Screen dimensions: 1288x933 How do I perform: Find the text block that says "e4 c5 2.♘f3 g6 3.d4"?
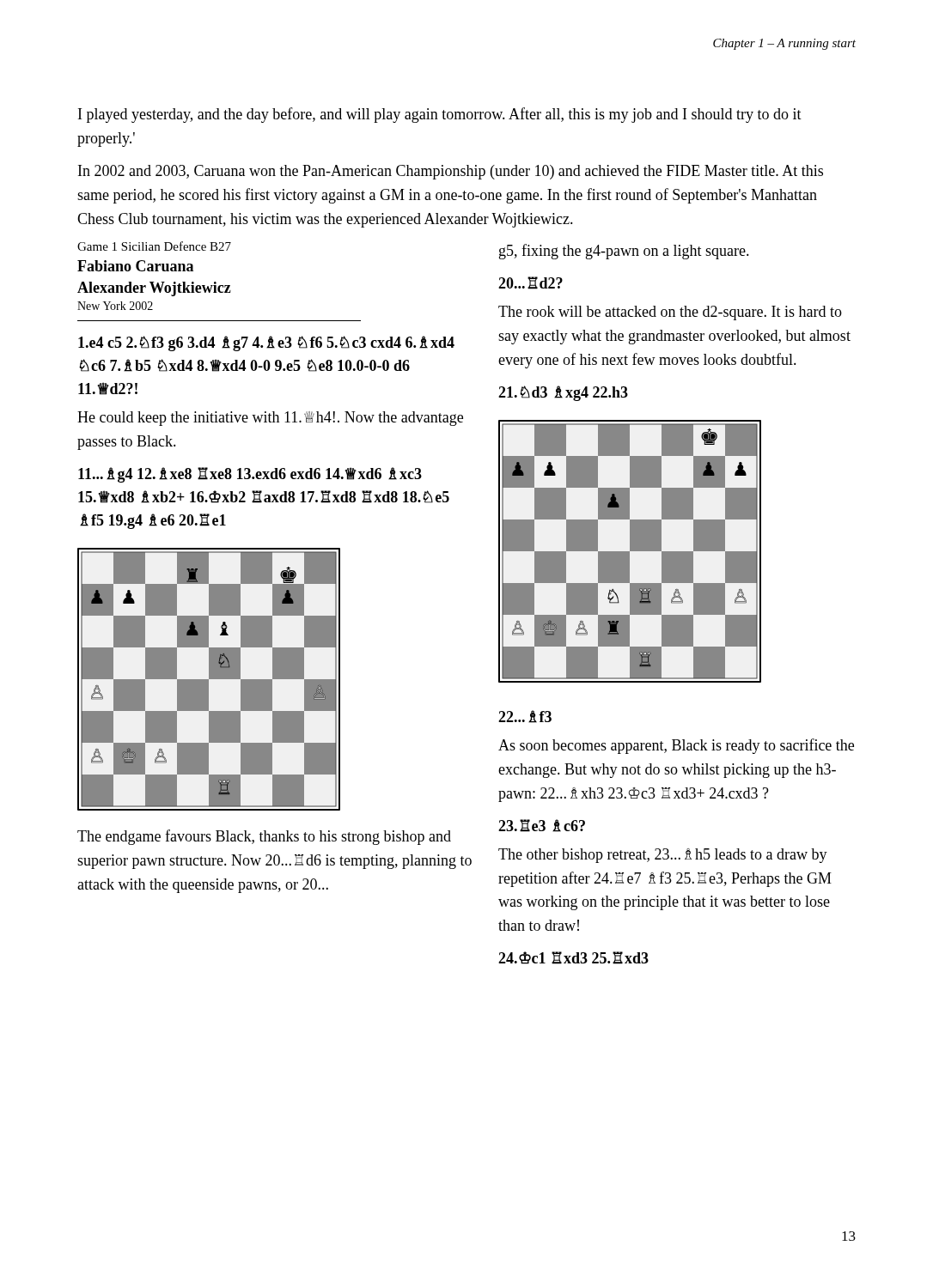tap(266, 366)
